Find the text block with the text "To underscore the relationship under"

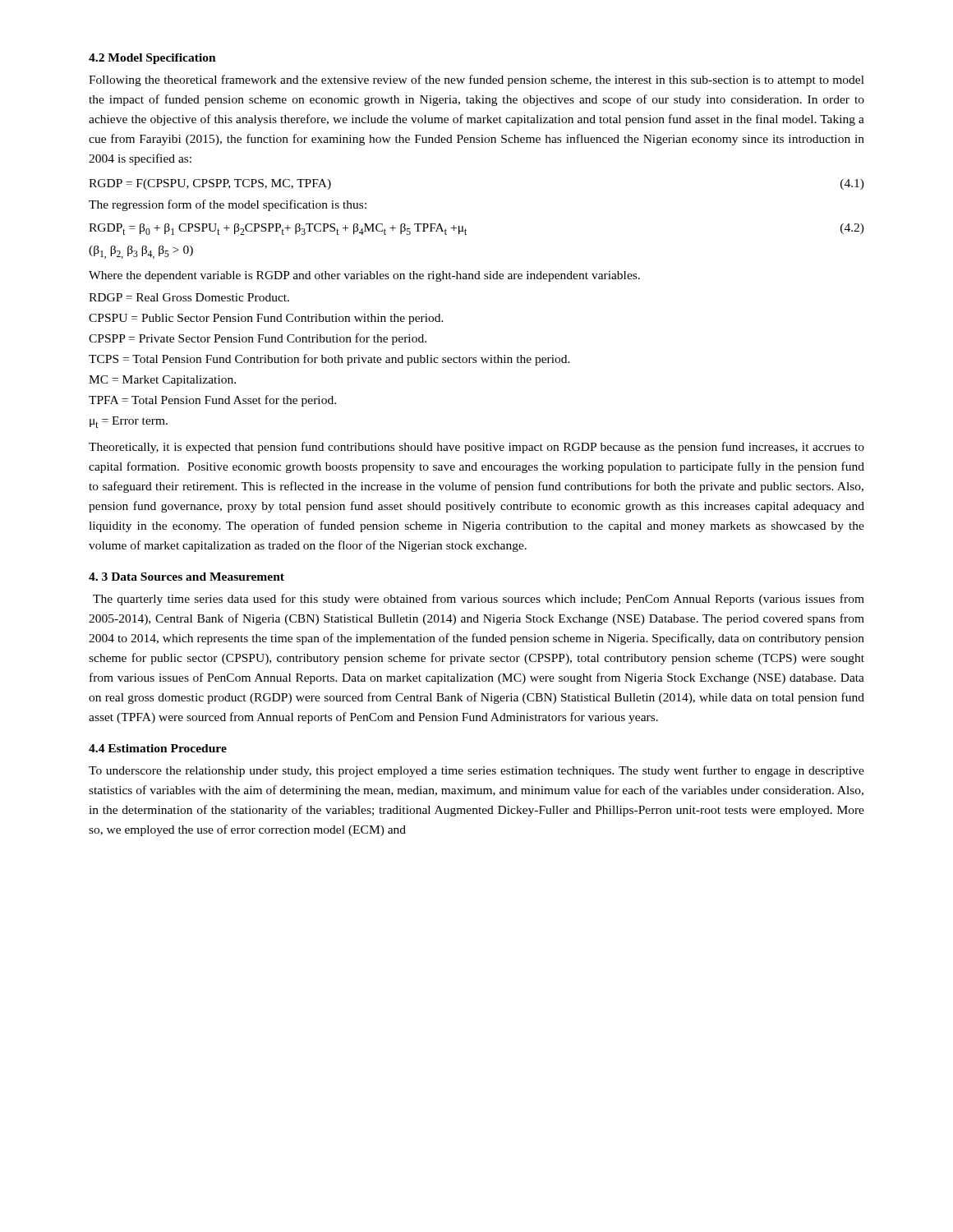(476, 799)
